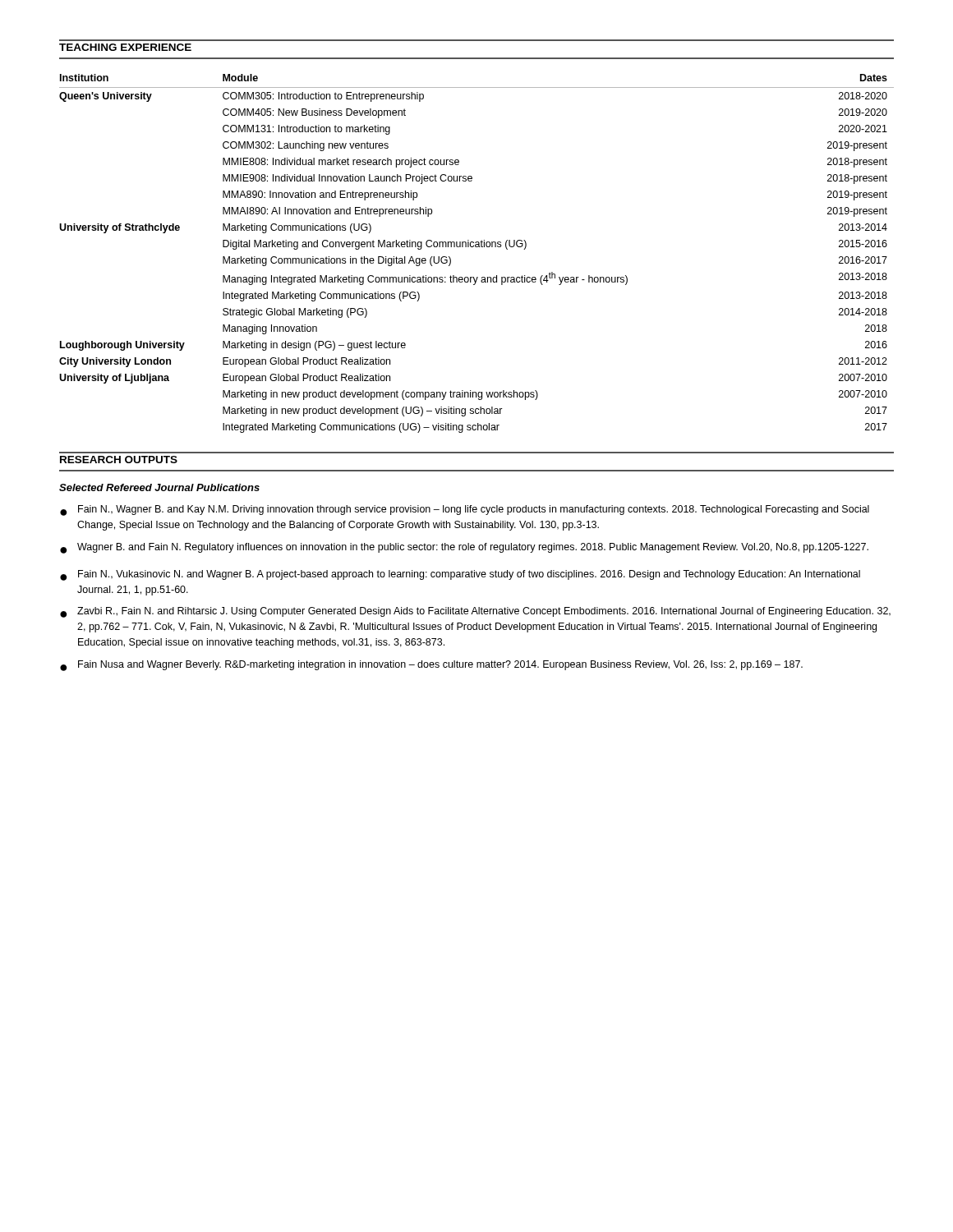
Task: Click on the section header that says "RESEARCH OUTPUTS"
Action: [x=118, y=460]
